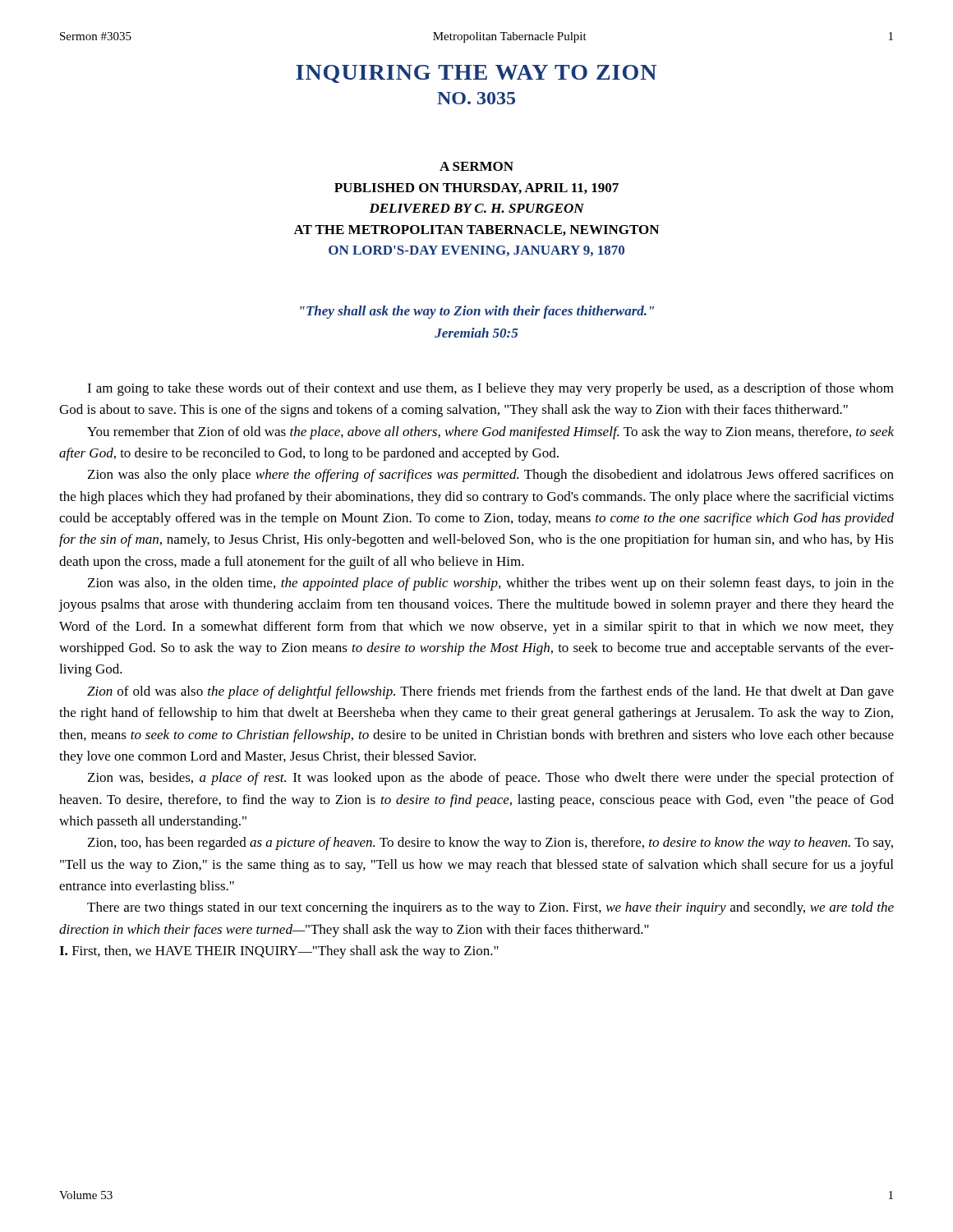The image size is (953, 1232).
Task: Where is the passage that starts "Zion of old"?
Action: [x=476, y=724]
